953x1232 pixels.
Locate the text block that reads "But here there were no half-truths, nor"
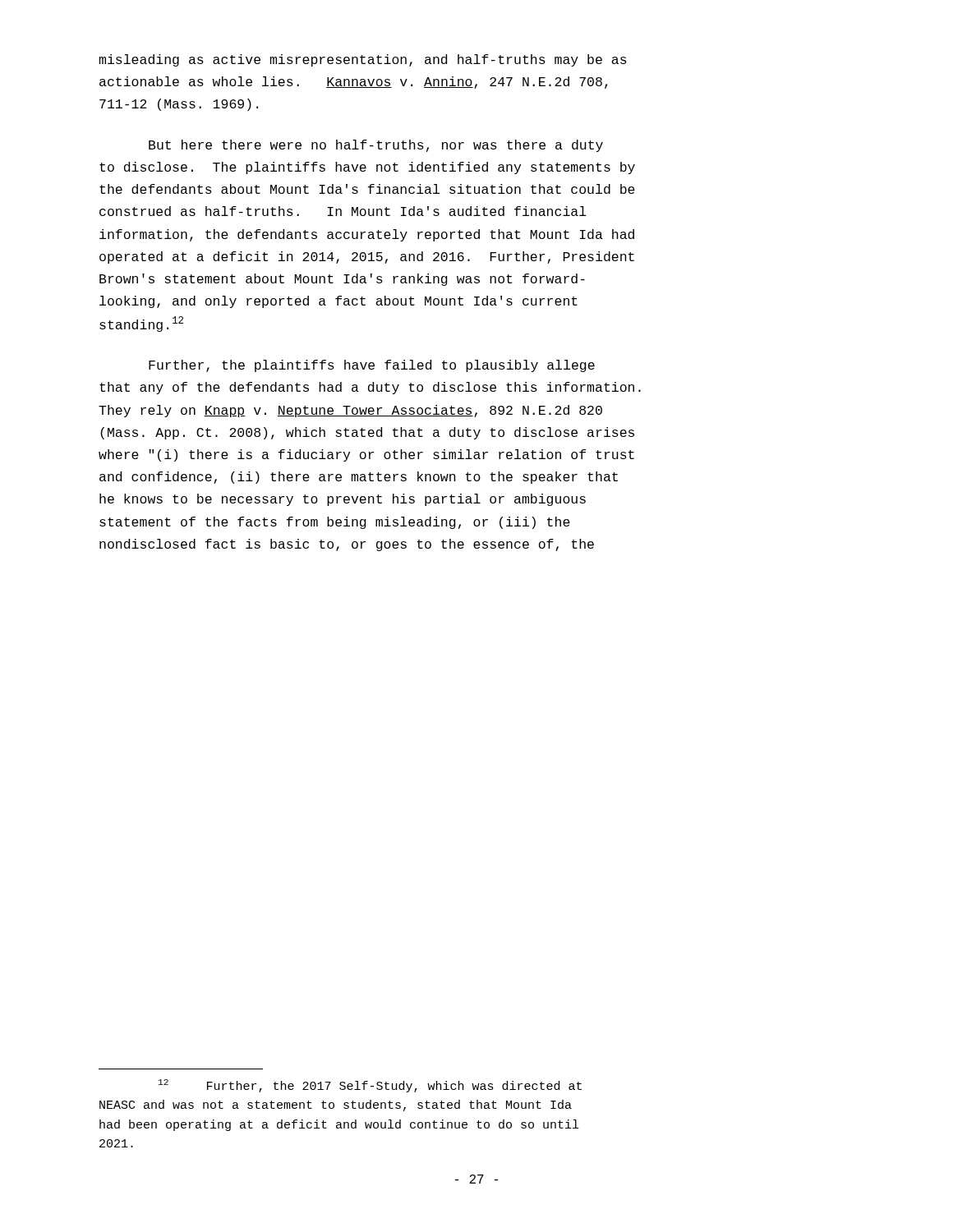367,236
